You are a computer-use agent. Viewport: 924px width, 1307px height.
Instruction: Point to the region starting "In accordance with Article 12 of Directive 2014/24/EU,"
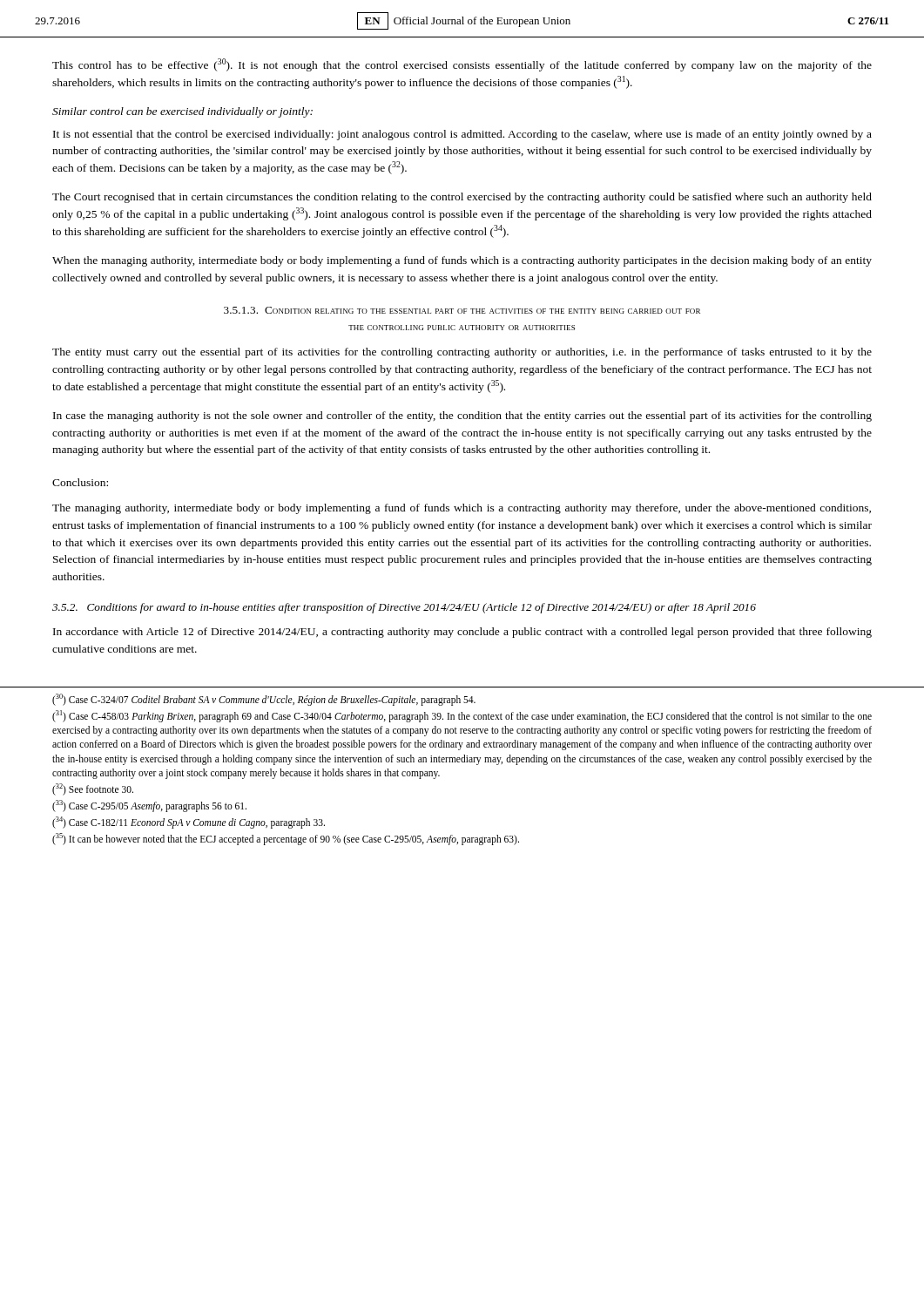point(462,640)
